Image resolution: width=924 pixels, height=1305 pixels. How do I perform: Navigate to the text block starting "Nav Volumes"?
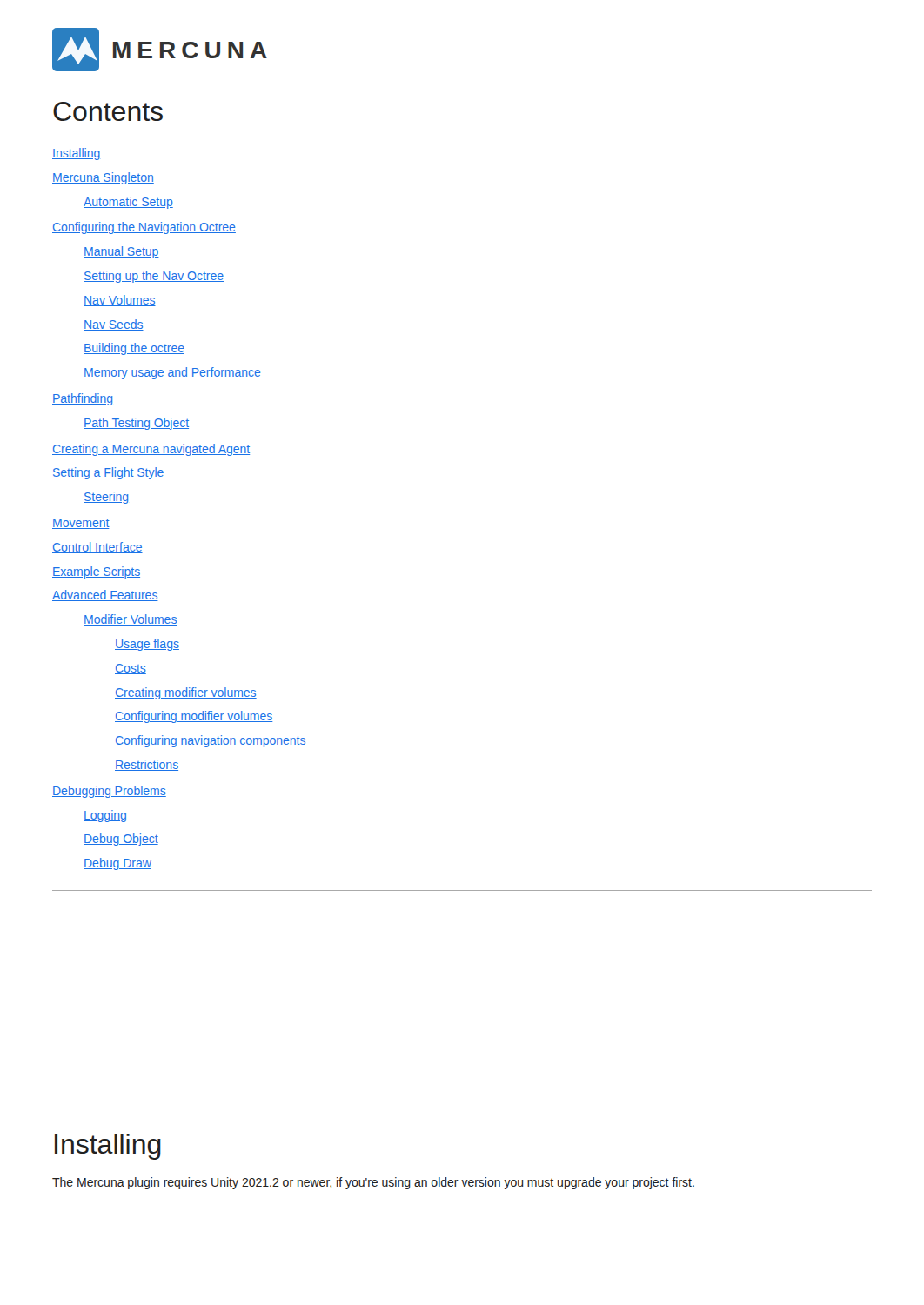point(120,301)
